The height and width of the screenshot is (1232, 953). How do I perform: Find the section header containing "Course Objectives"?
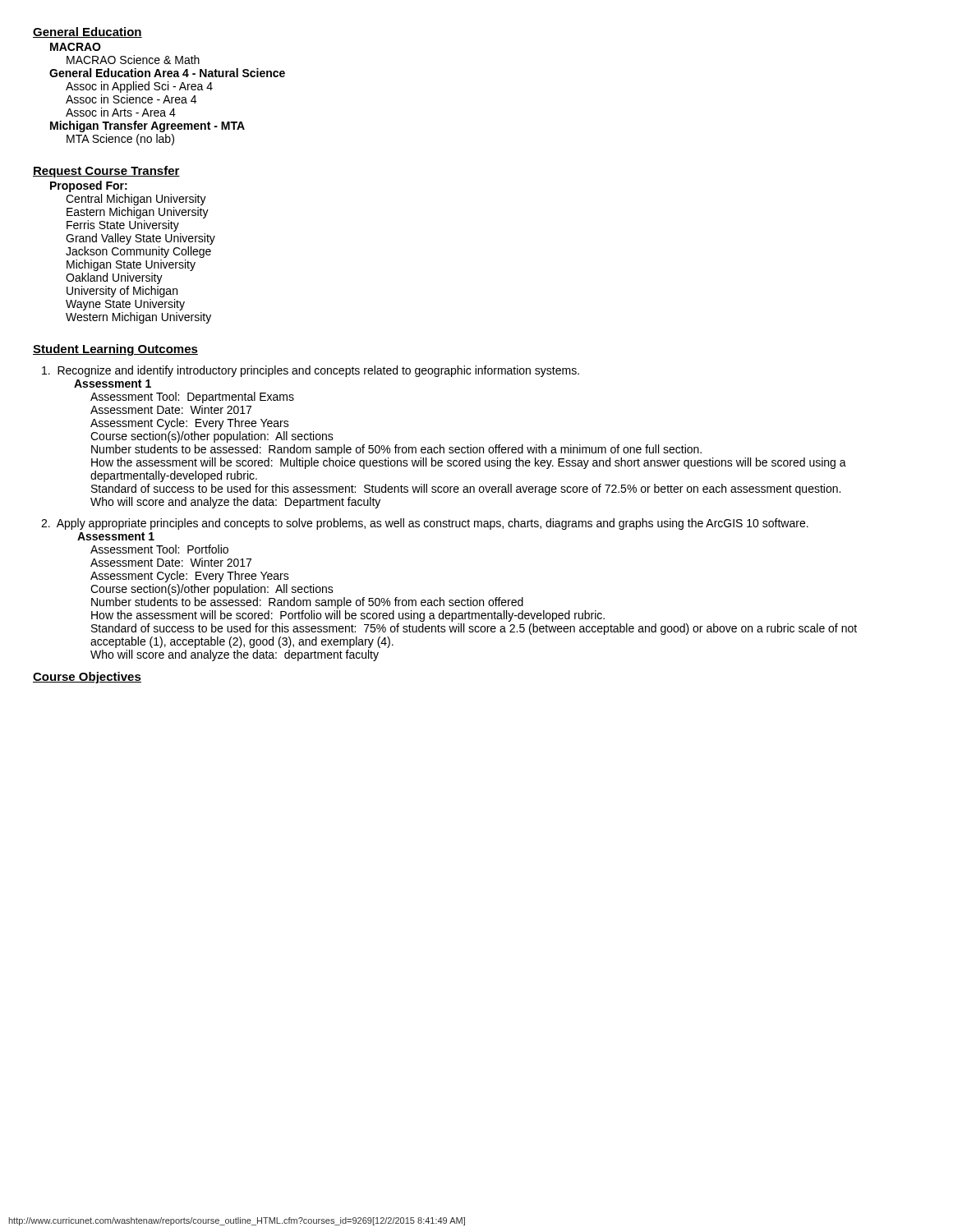(x=87, y=676)
